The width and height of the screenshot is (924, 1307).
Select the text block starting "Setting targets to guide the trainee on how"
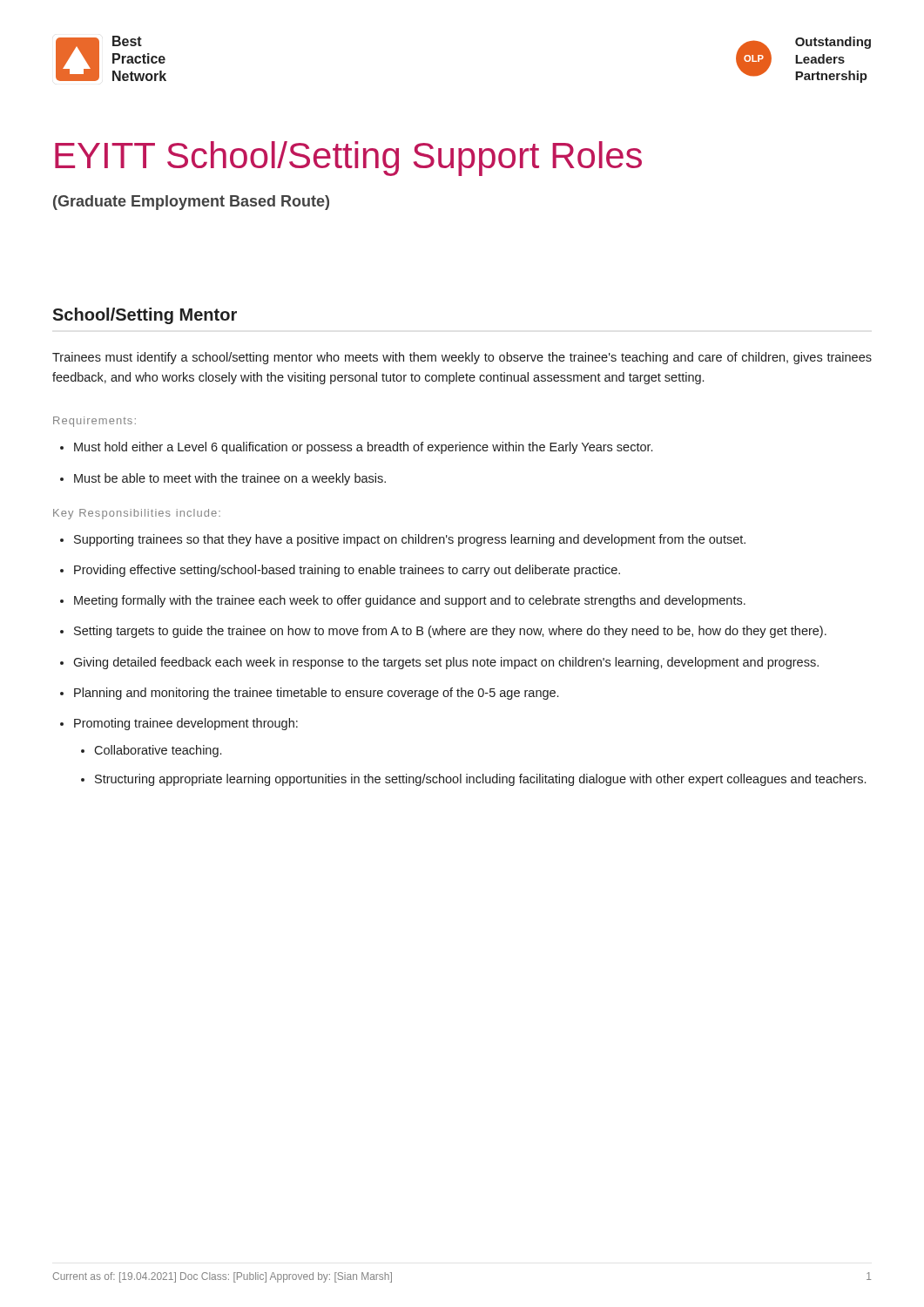pyautogui.click(x=450, y=631)
